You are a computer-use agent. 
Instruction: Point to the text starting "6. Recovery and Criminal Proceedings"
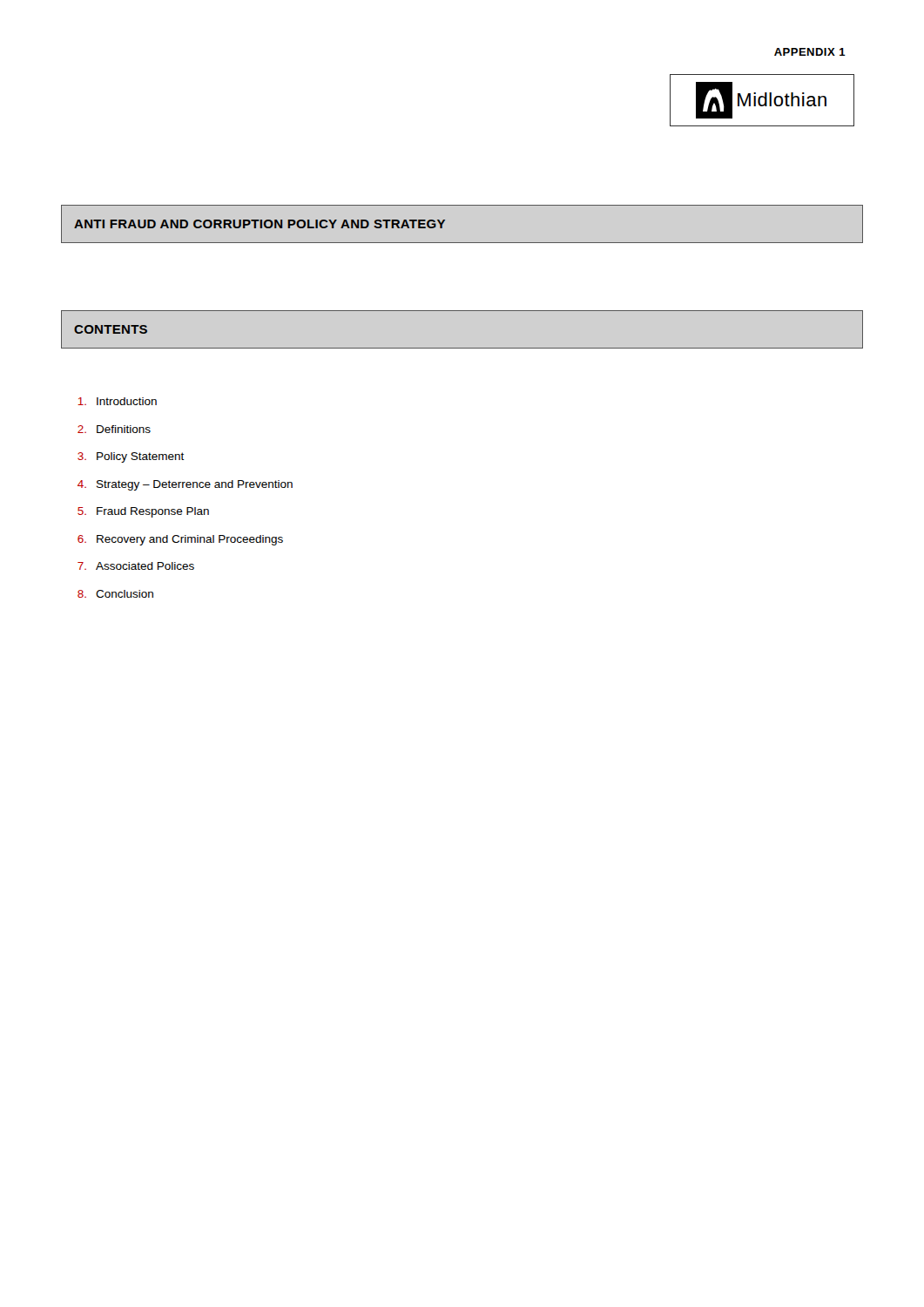click(172, 538)
